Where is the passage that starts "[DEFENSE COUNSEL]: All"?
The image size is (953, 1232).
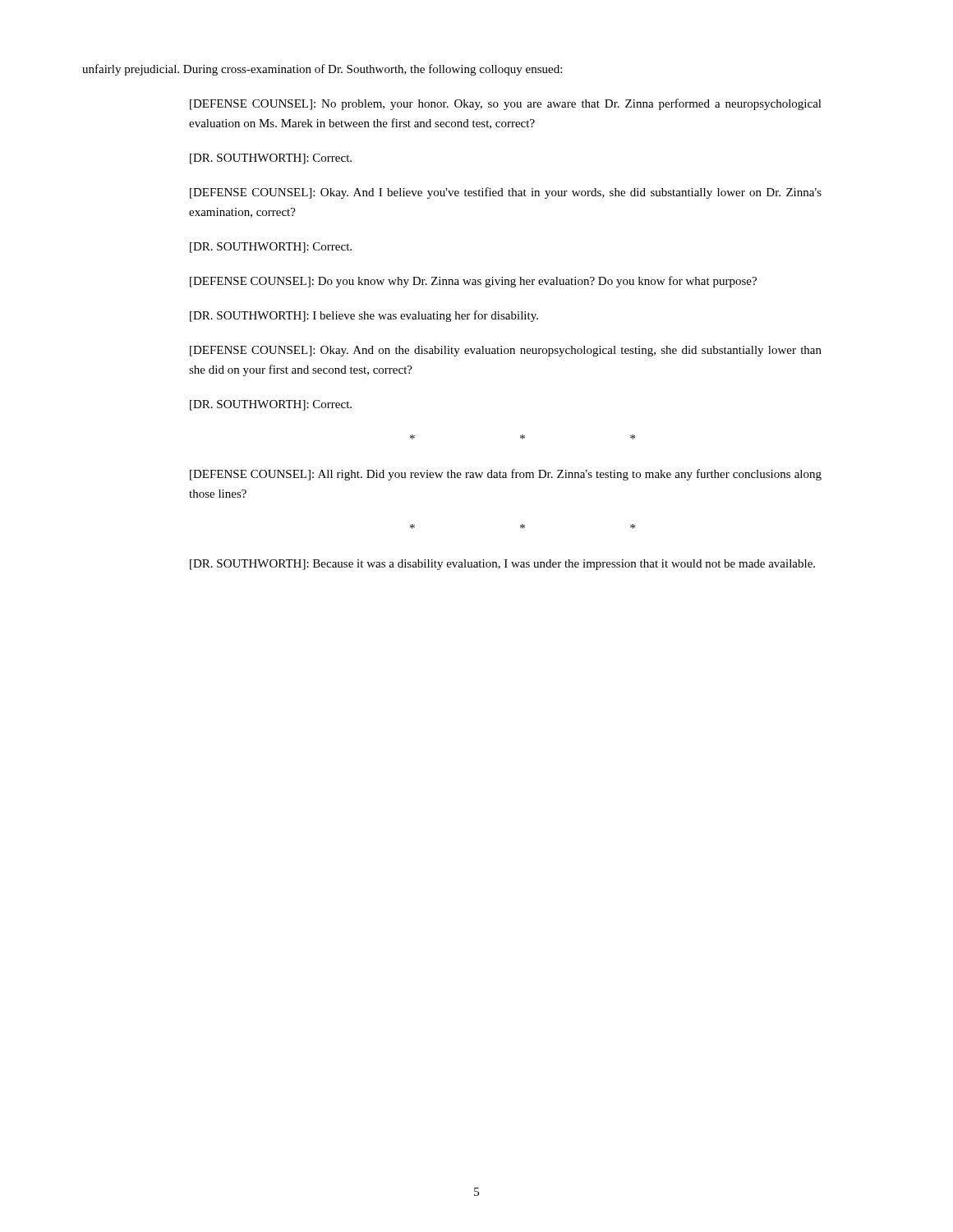click(505, 484)
